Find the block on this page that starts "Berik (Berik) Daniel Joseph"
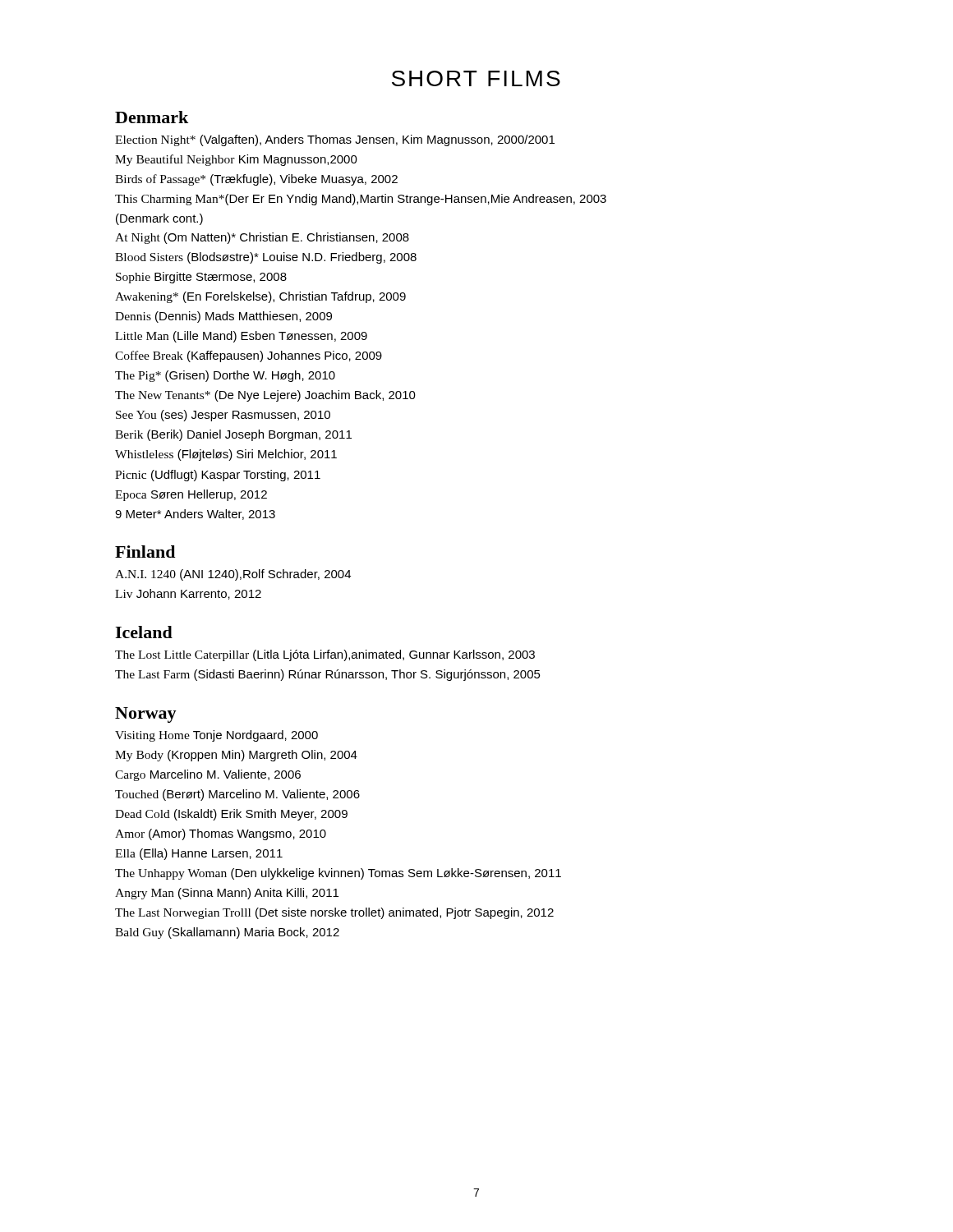The image size is (953, 1232). pyautogui.click(x=234, y=434)
